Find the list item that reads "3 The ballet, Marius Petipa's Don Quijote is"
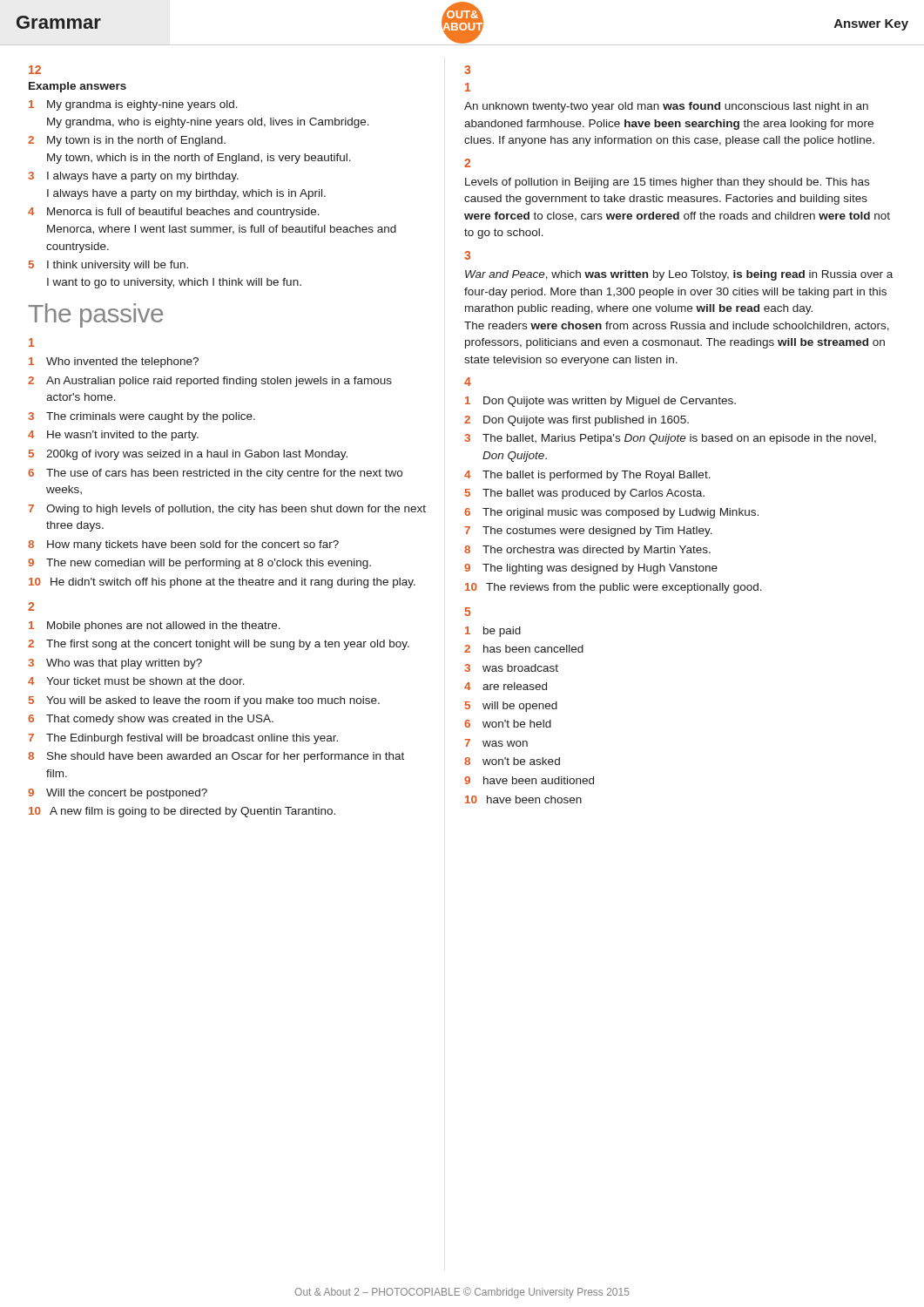924x1307 pixels. [680, 447]
